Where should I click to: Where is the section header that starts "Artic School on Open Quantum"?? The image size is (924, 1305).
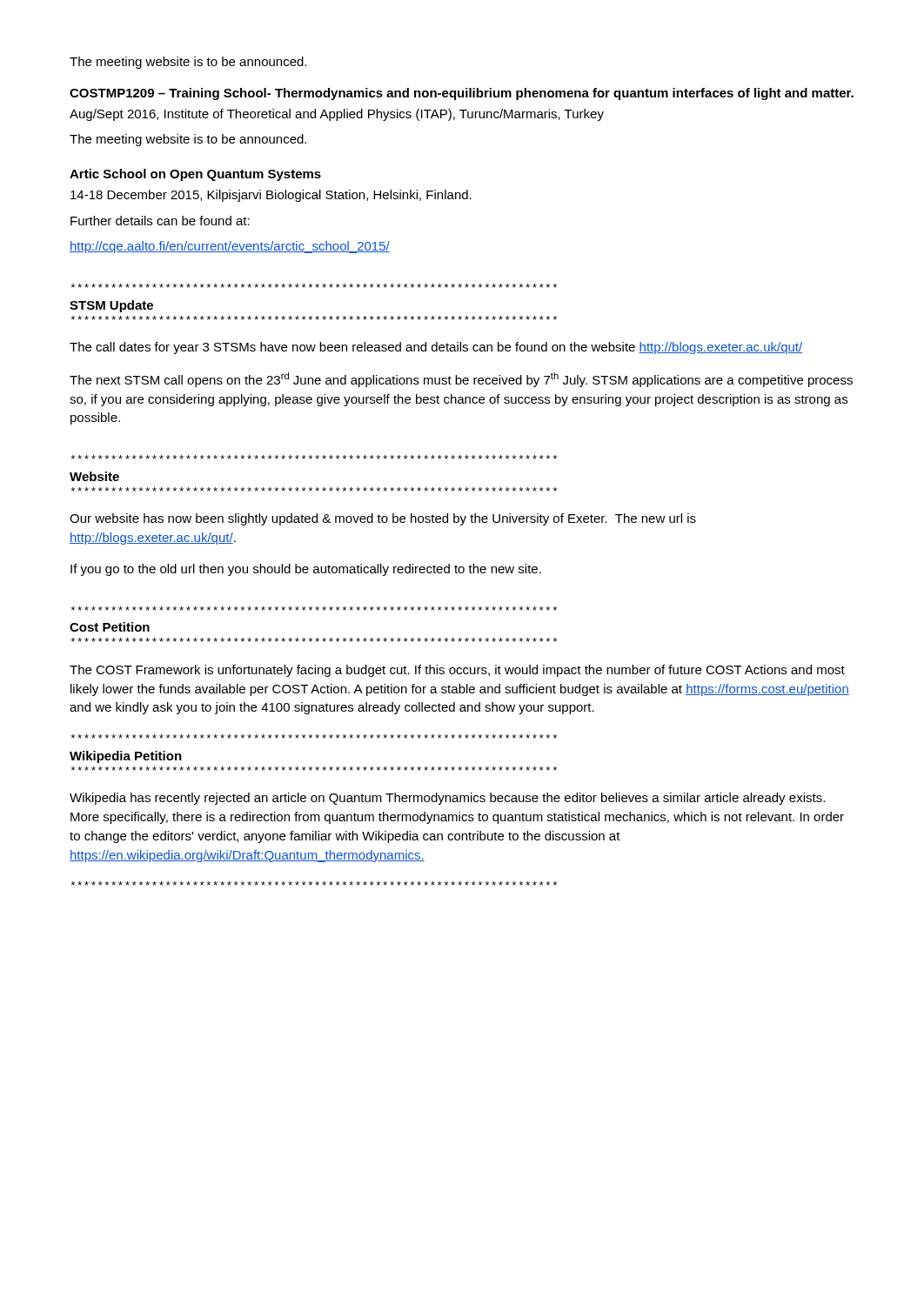tap(195, 175)
